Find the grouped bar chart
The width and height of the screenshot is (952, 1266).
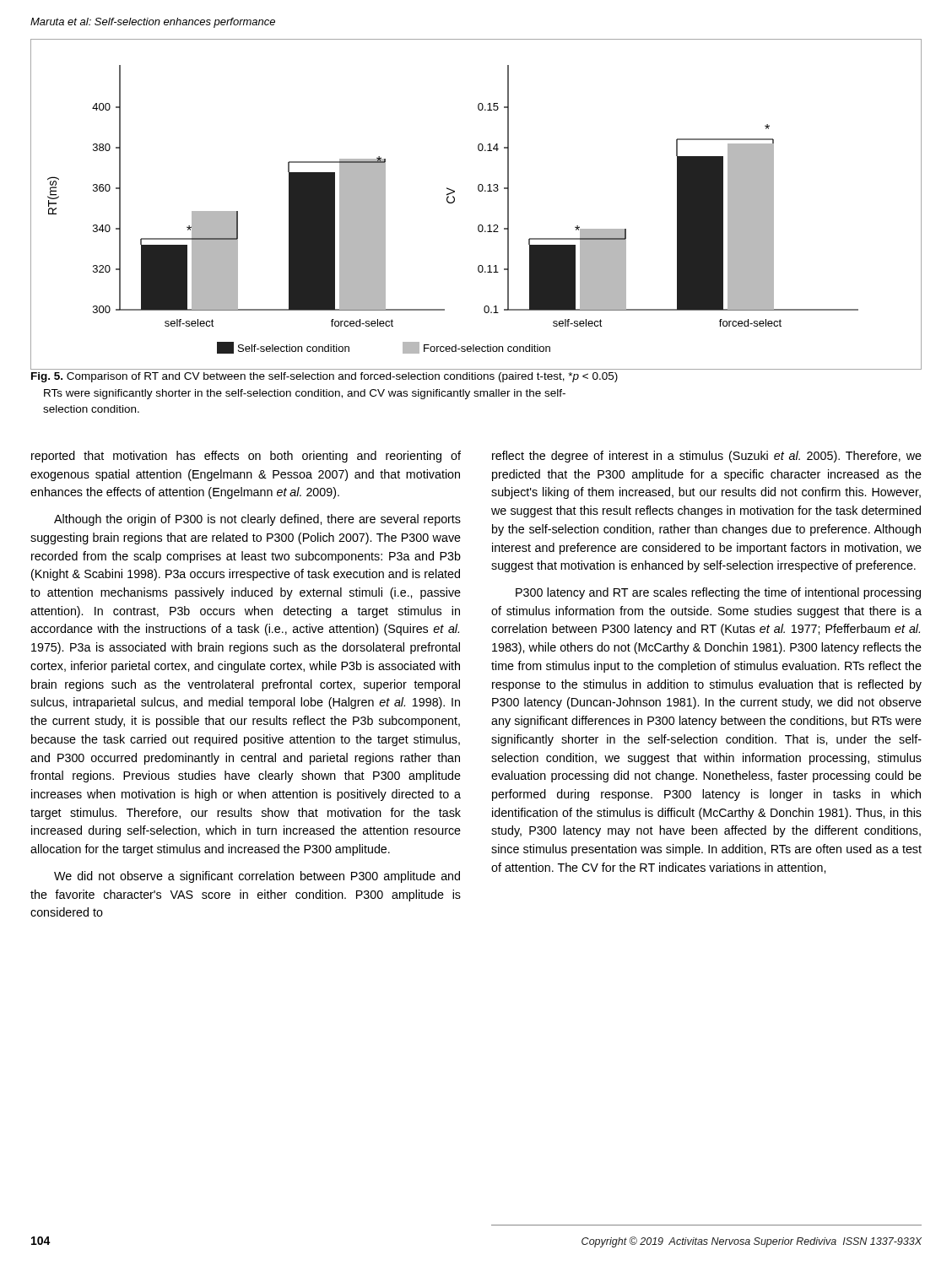click(476, 204)
